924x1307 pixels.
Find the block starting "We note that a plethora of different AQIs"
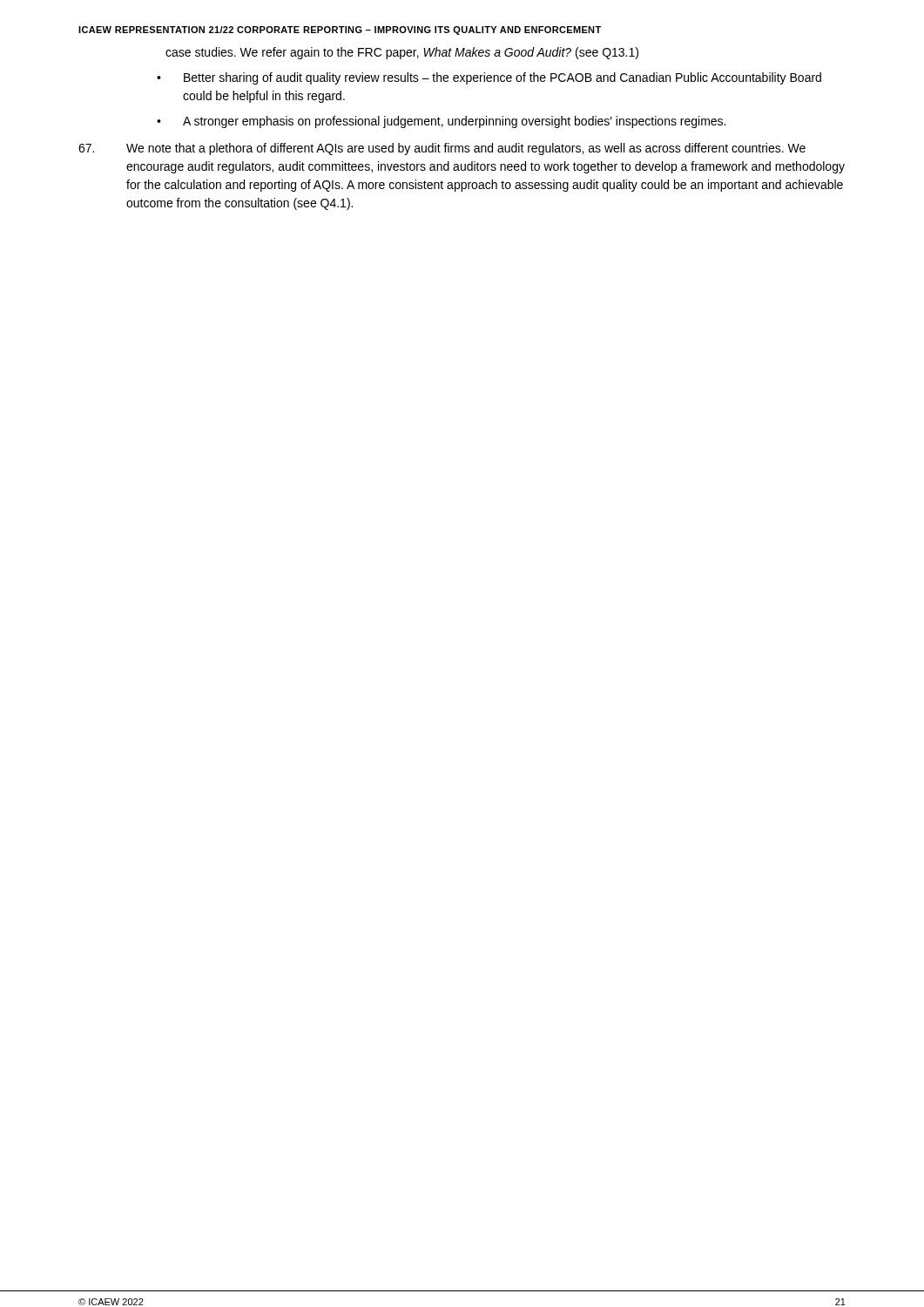486,176
